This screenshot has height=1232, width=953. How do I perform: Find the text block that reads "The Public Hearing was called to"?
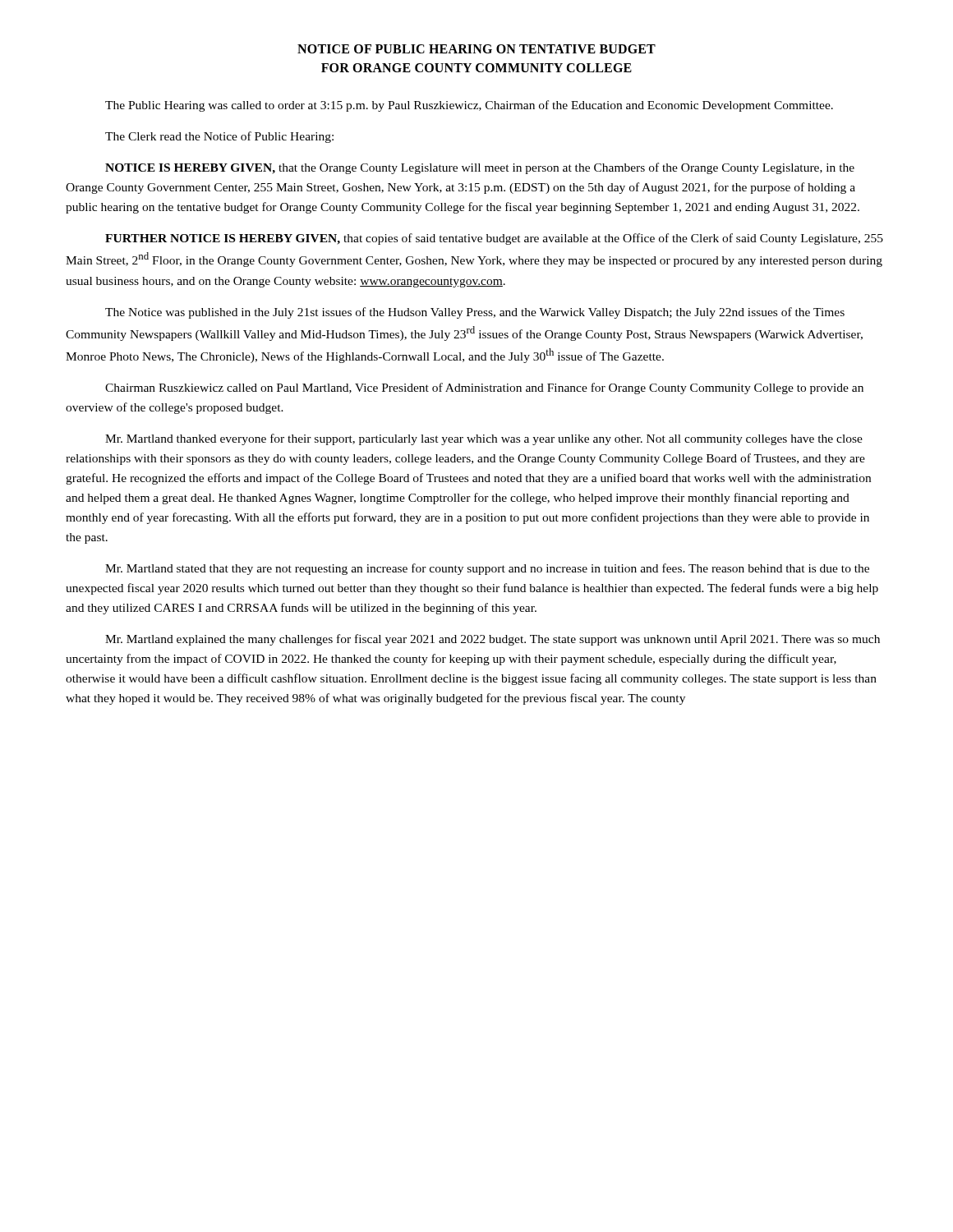[469, 105]
